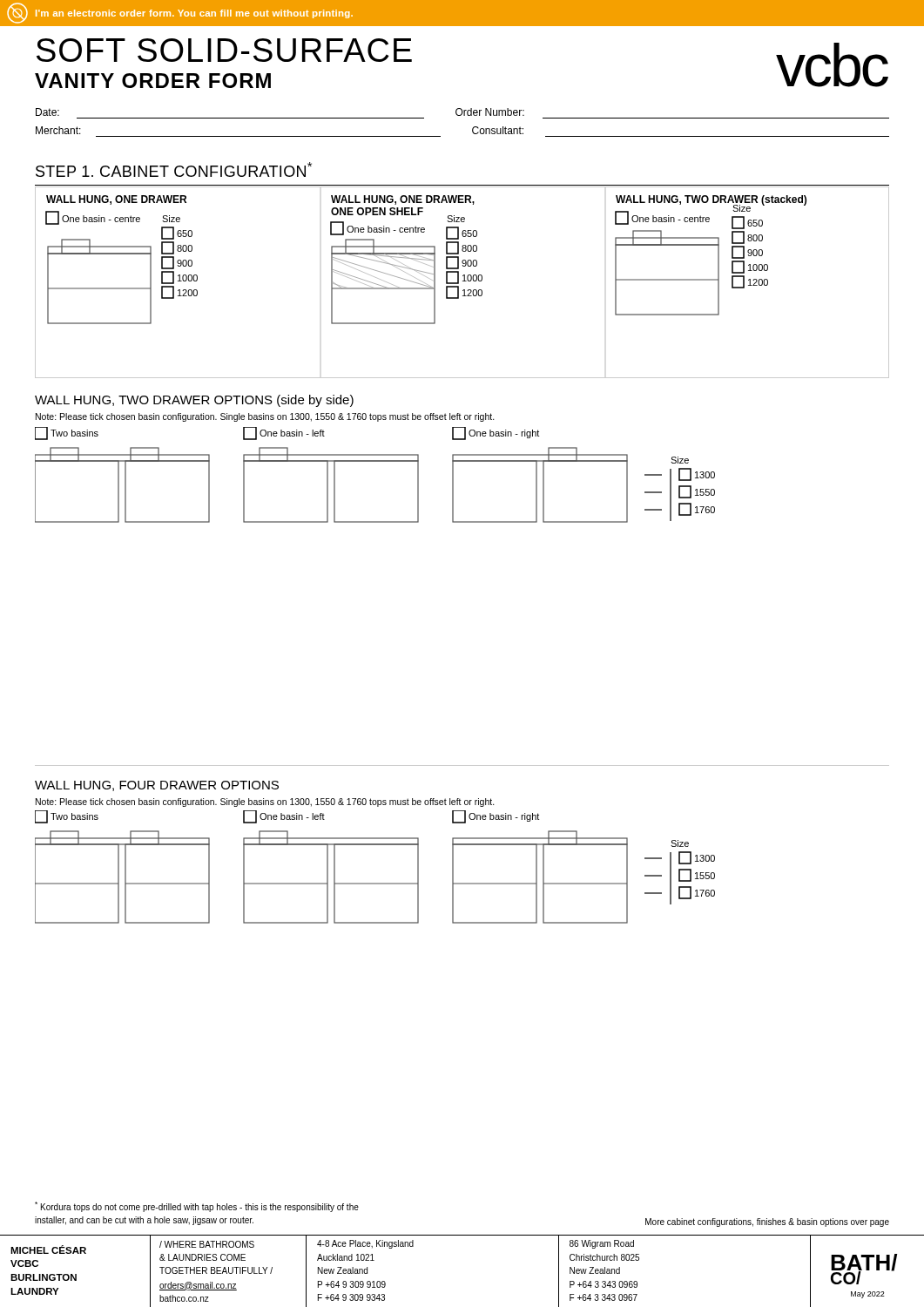Select the element starting "STEP 1. CABINET"
Screen dimensions: 1307x924
click(x=174, y=169)
